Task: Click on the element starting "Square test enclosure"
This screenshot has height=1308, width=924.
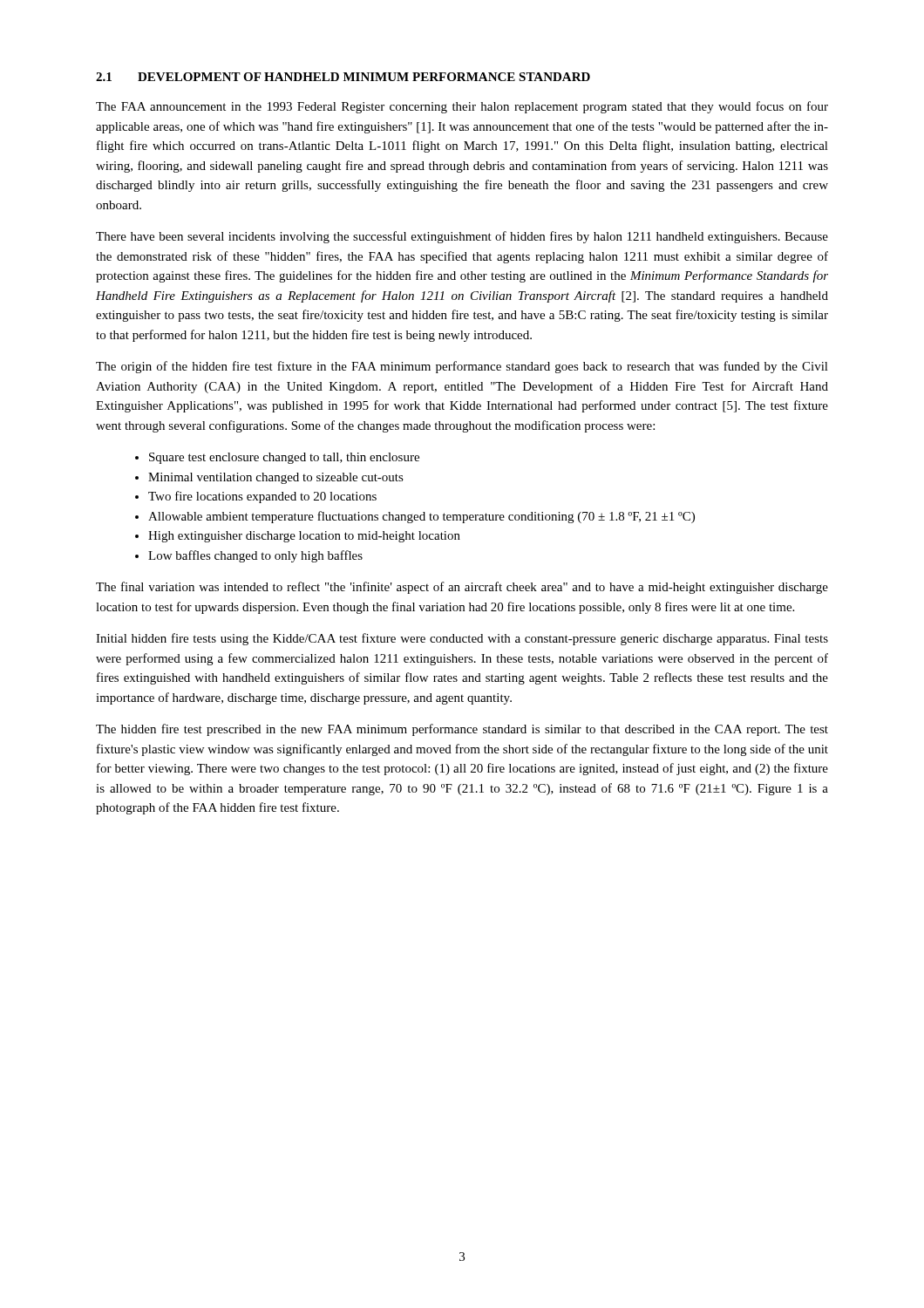Action: [x=284, y=457]
